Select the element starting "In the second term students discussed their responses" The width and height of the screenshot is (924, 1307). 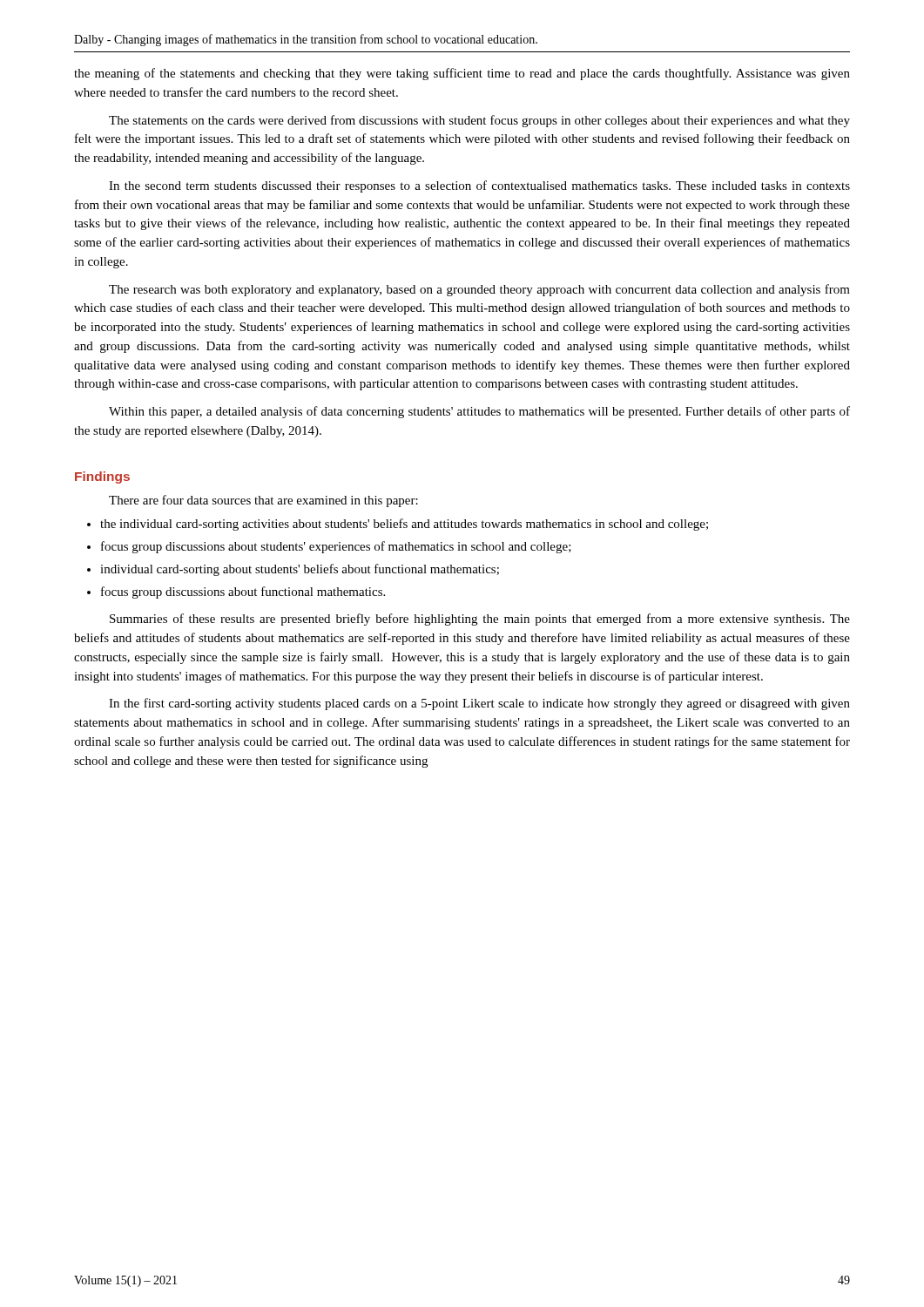[462, 224]
